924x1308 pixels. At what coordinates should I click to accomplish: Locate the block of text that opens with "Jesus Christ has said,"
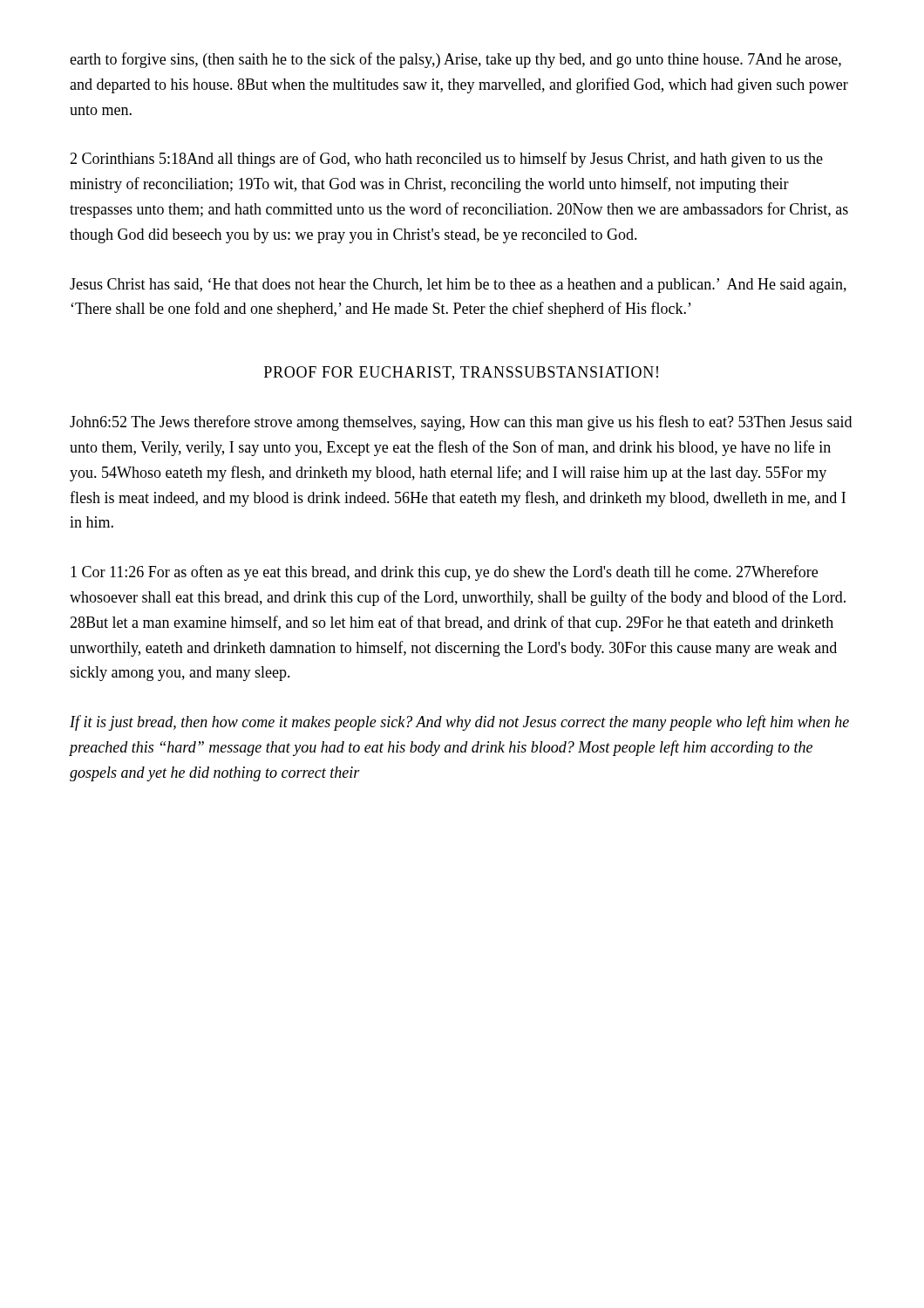tap(458, 296)
